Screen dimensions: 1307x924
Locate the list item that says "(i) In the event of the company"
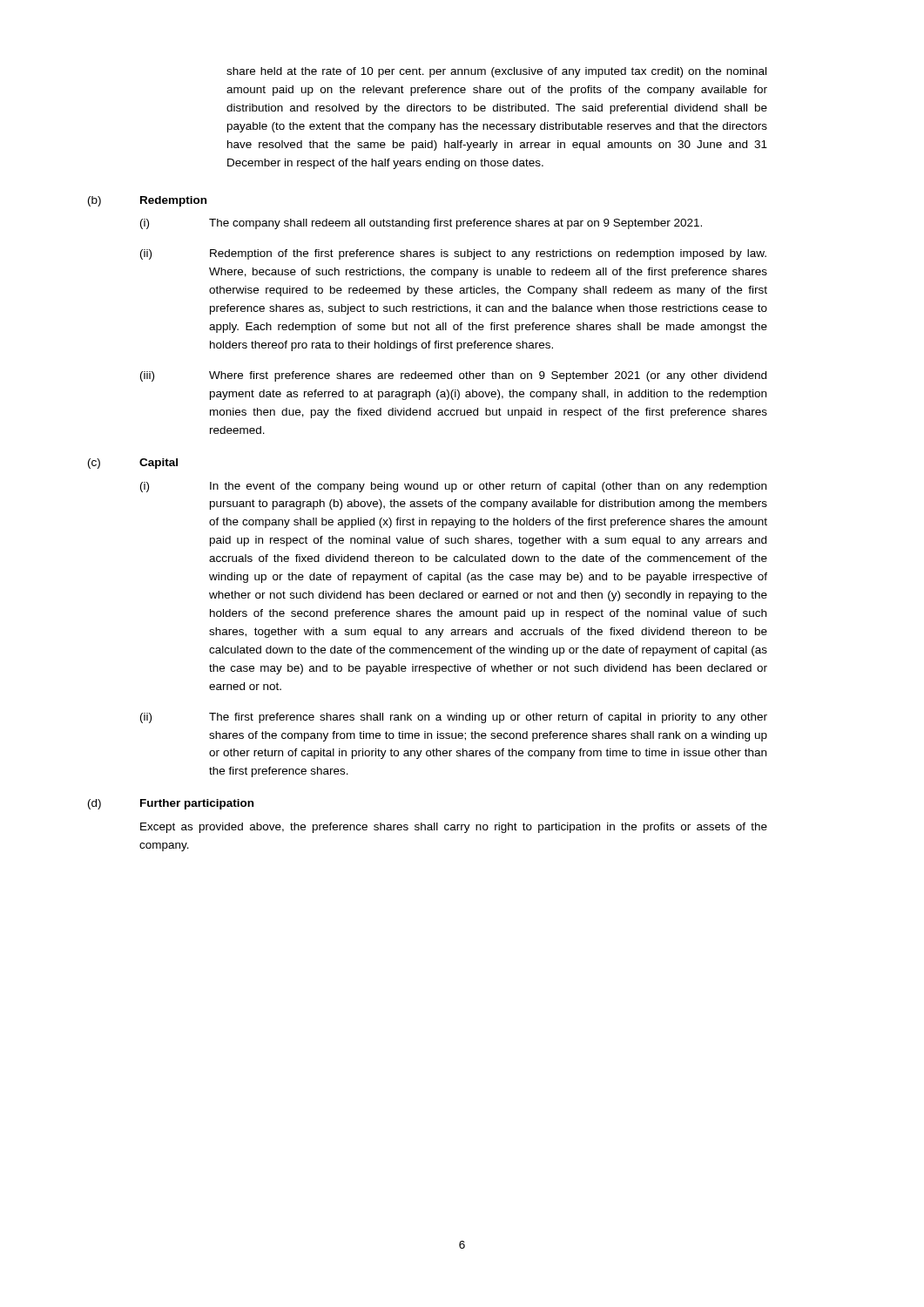tap(453, 586)
